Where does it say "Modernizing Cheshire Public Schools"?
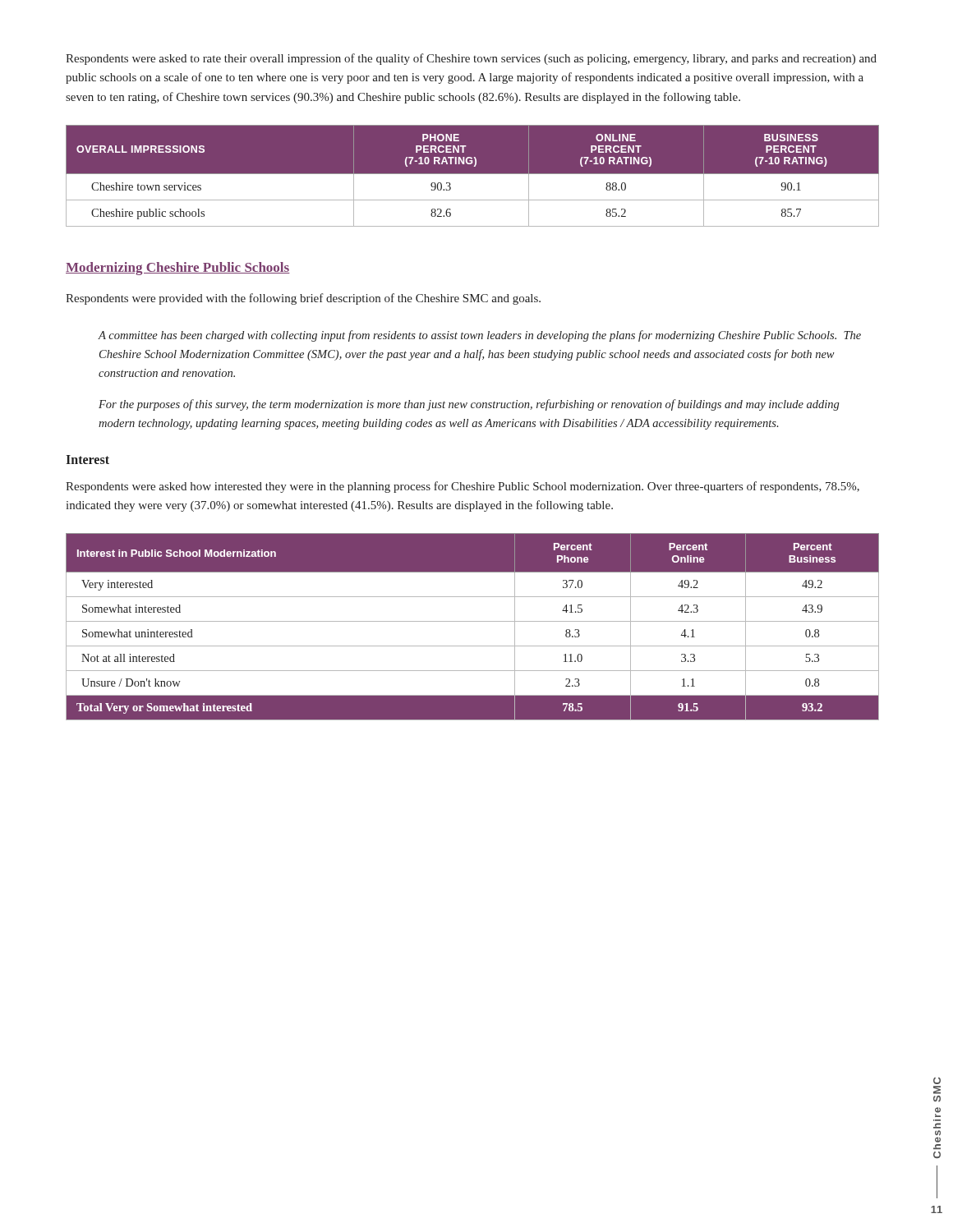Viewport: 953px width, 1232px height. (x=178, y=267)
